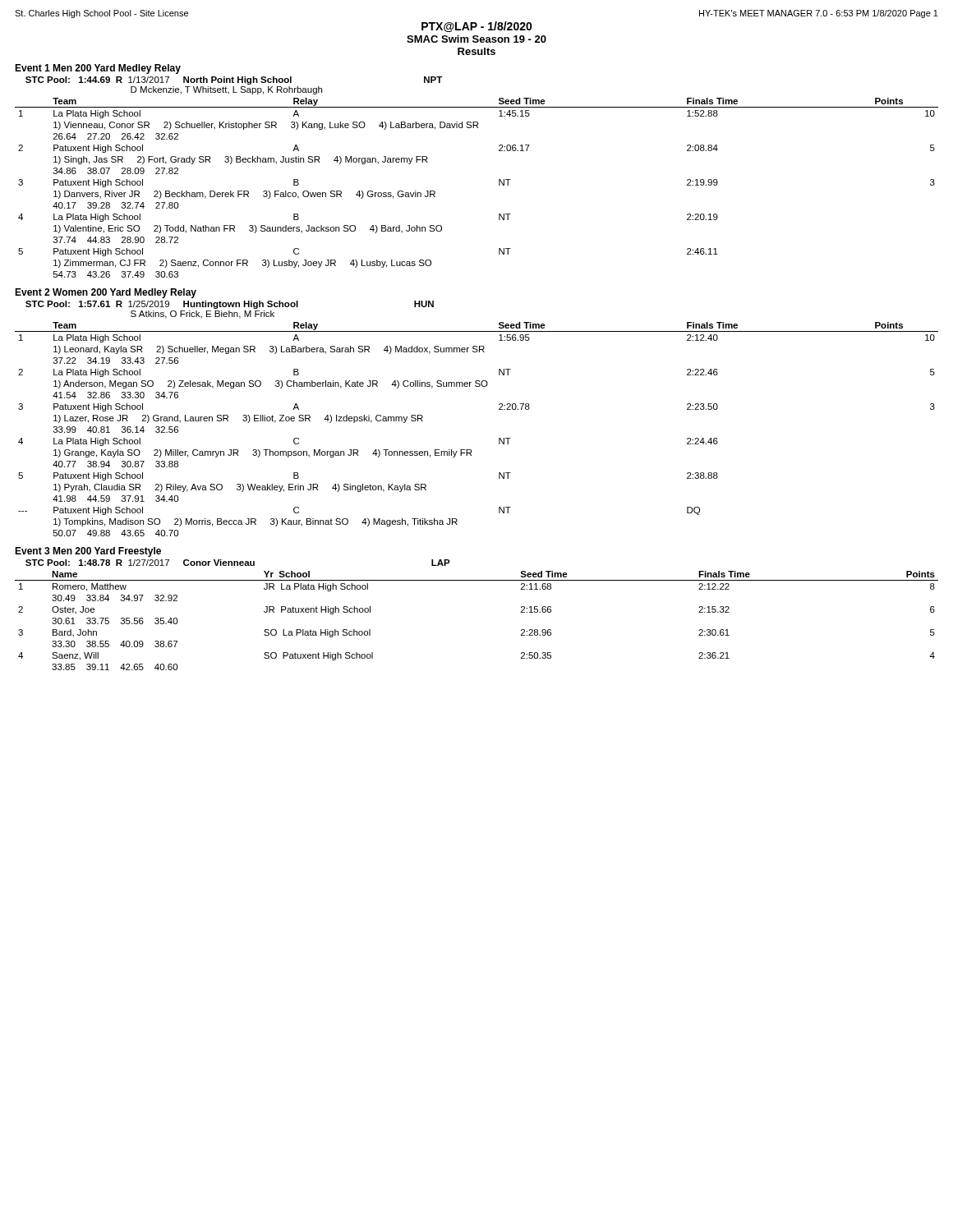
Task: Select the table that reads "37.74 44.83 28.90 28.72"
Action: 476,188
